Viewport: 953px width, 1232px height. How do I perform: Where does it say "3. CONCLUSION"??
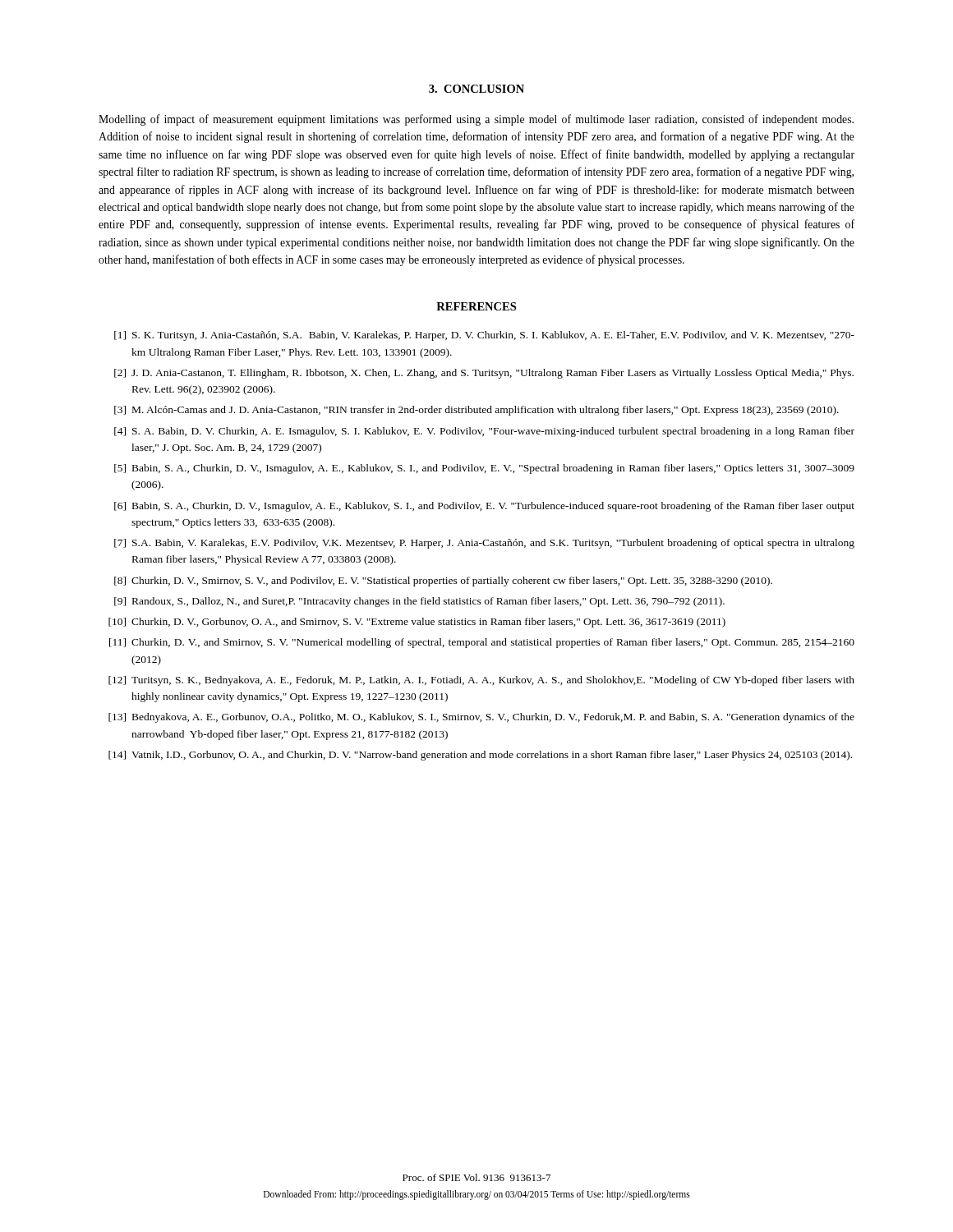pyautogui.click(x=476, y=89)
